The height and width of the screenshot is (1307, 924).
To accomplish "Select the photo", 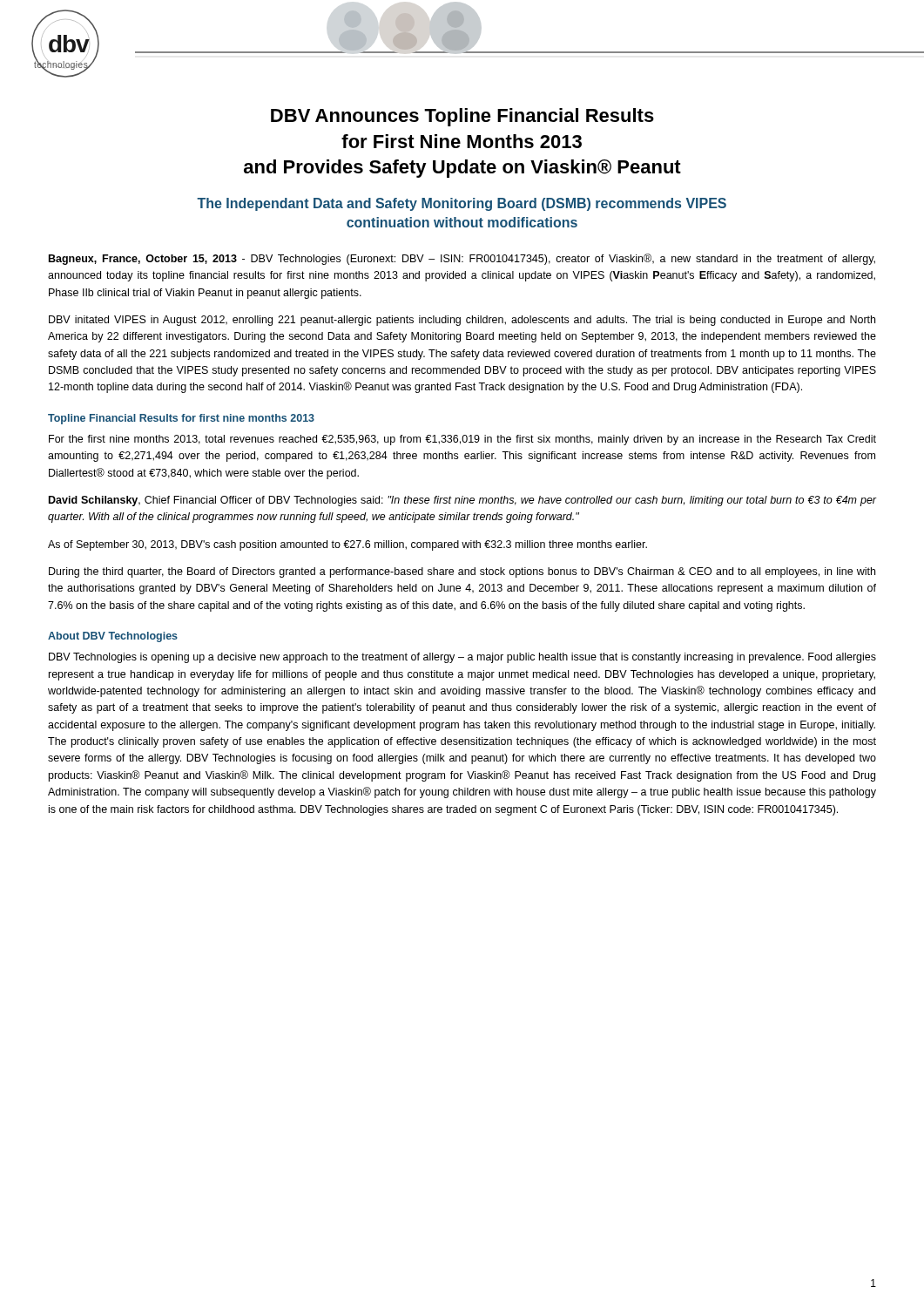I will pos(529,30).
